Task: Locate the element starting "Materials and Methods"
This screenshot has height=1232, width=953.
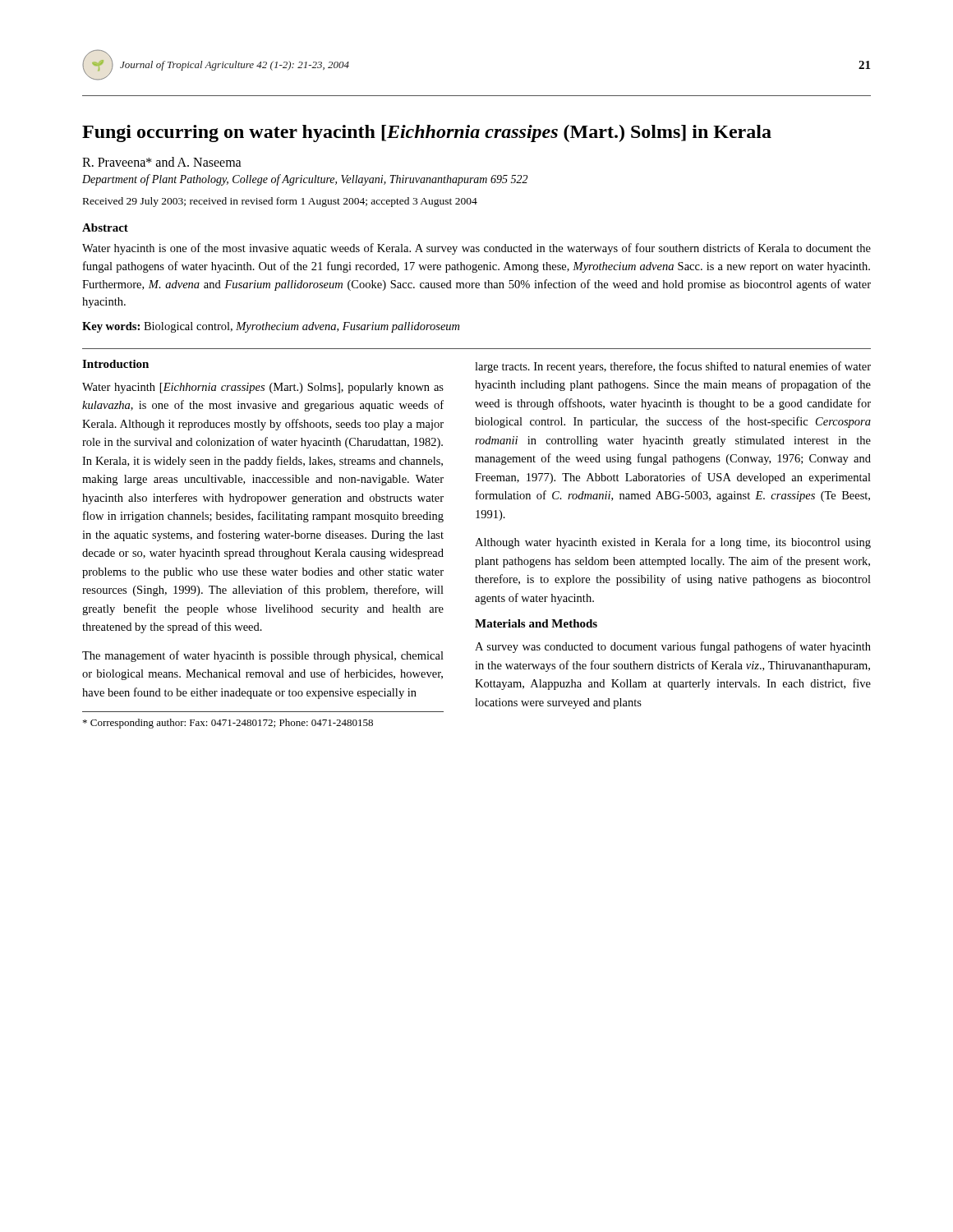Action: pyautogui.click(x=536, y=623)
